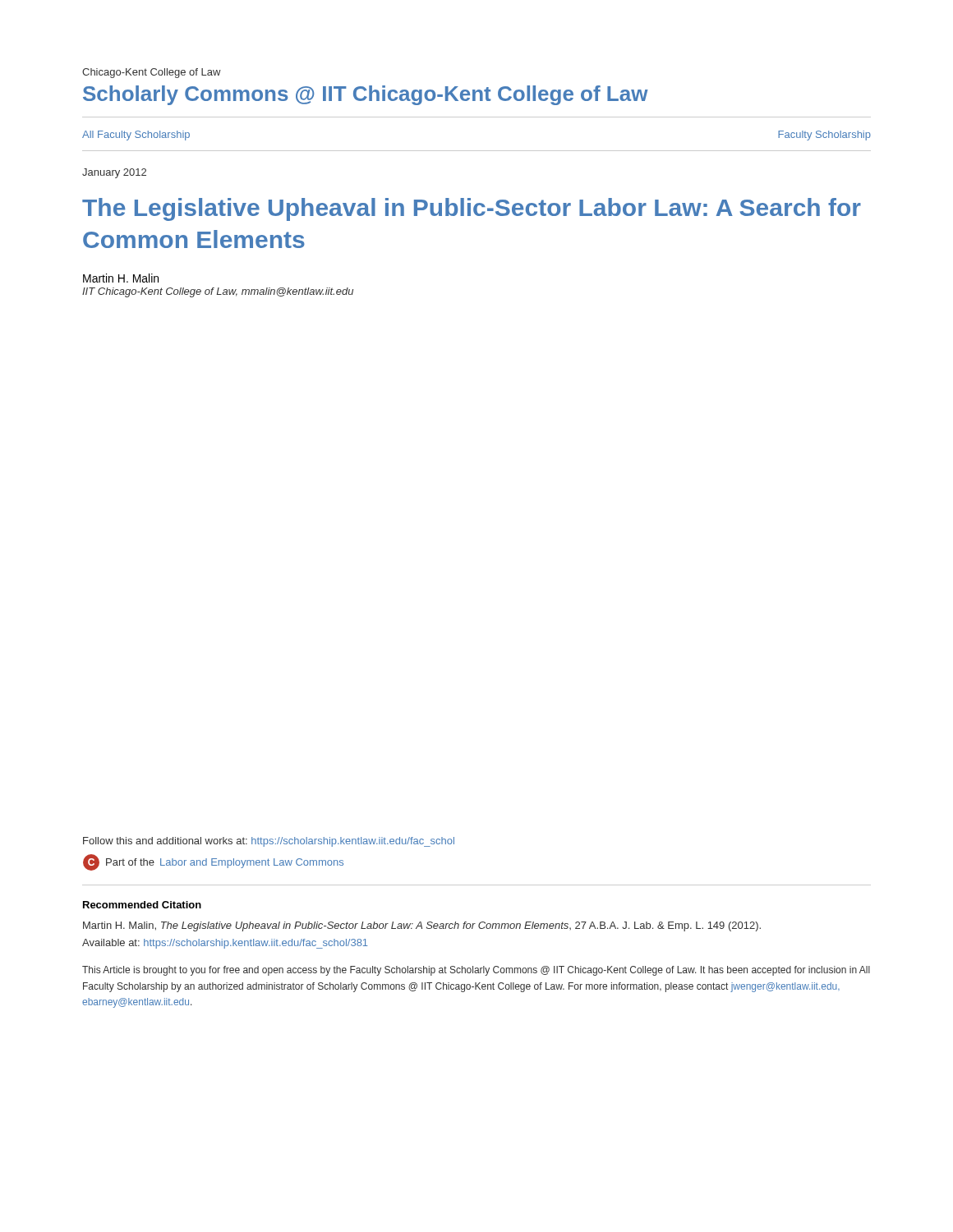Point to the text block starting "C Part of the Labor"
Image resolution: width=953 pixels, height=1232 pixels.
(x=213, y=862)
